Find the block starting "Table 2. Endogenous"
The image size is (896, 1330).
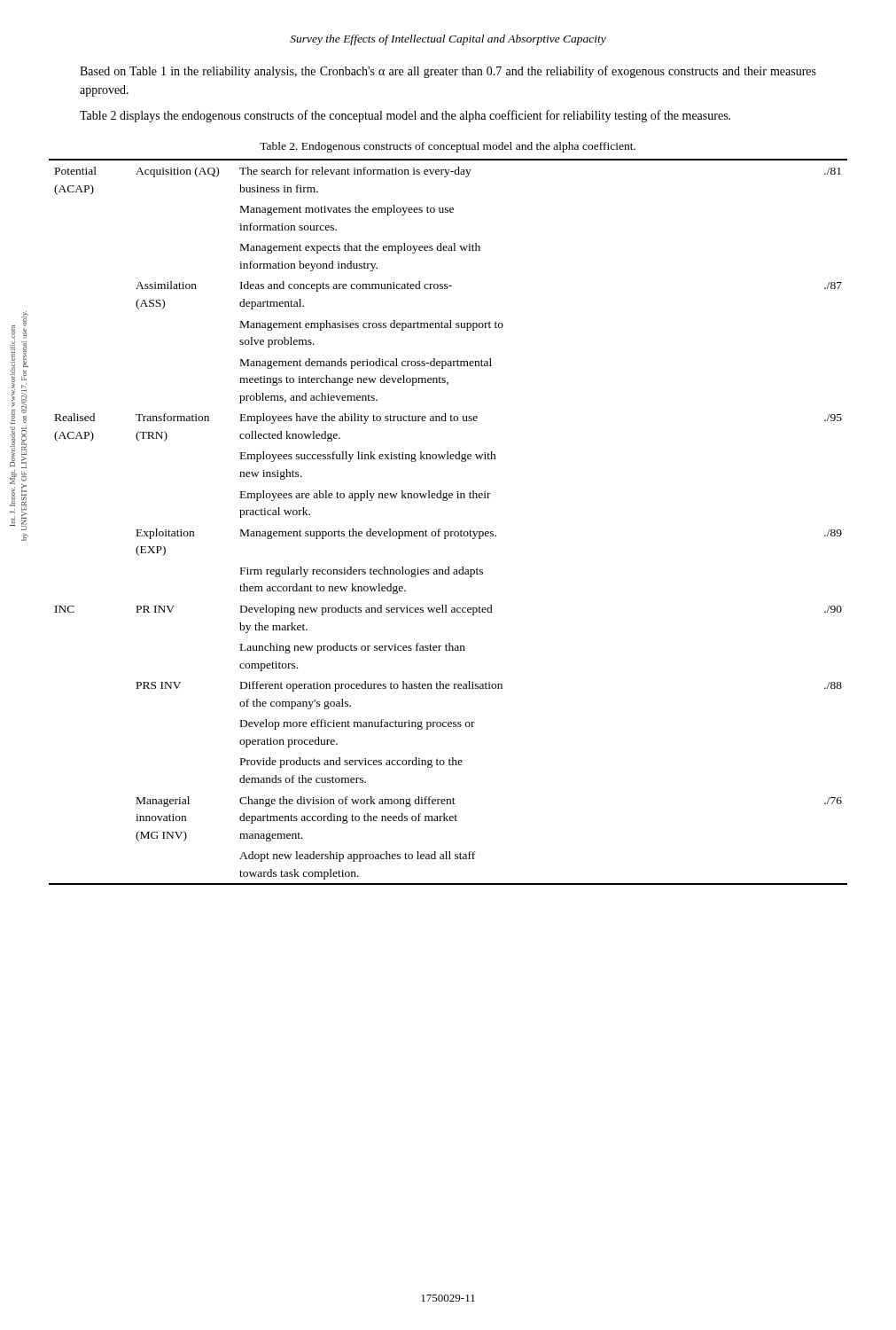click(x=448, y=146)
